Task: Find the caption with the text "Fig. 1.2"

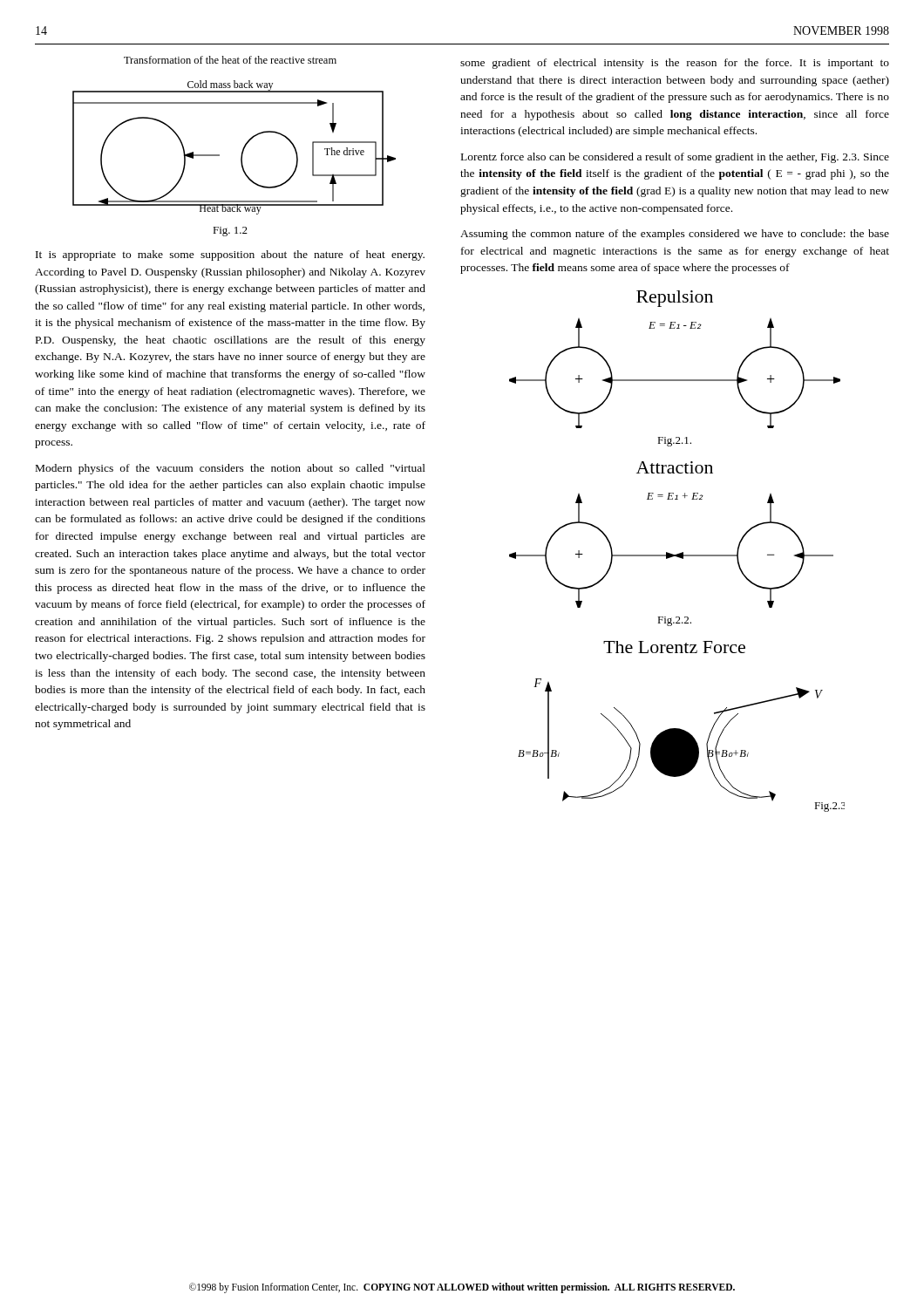Action: 230,230
